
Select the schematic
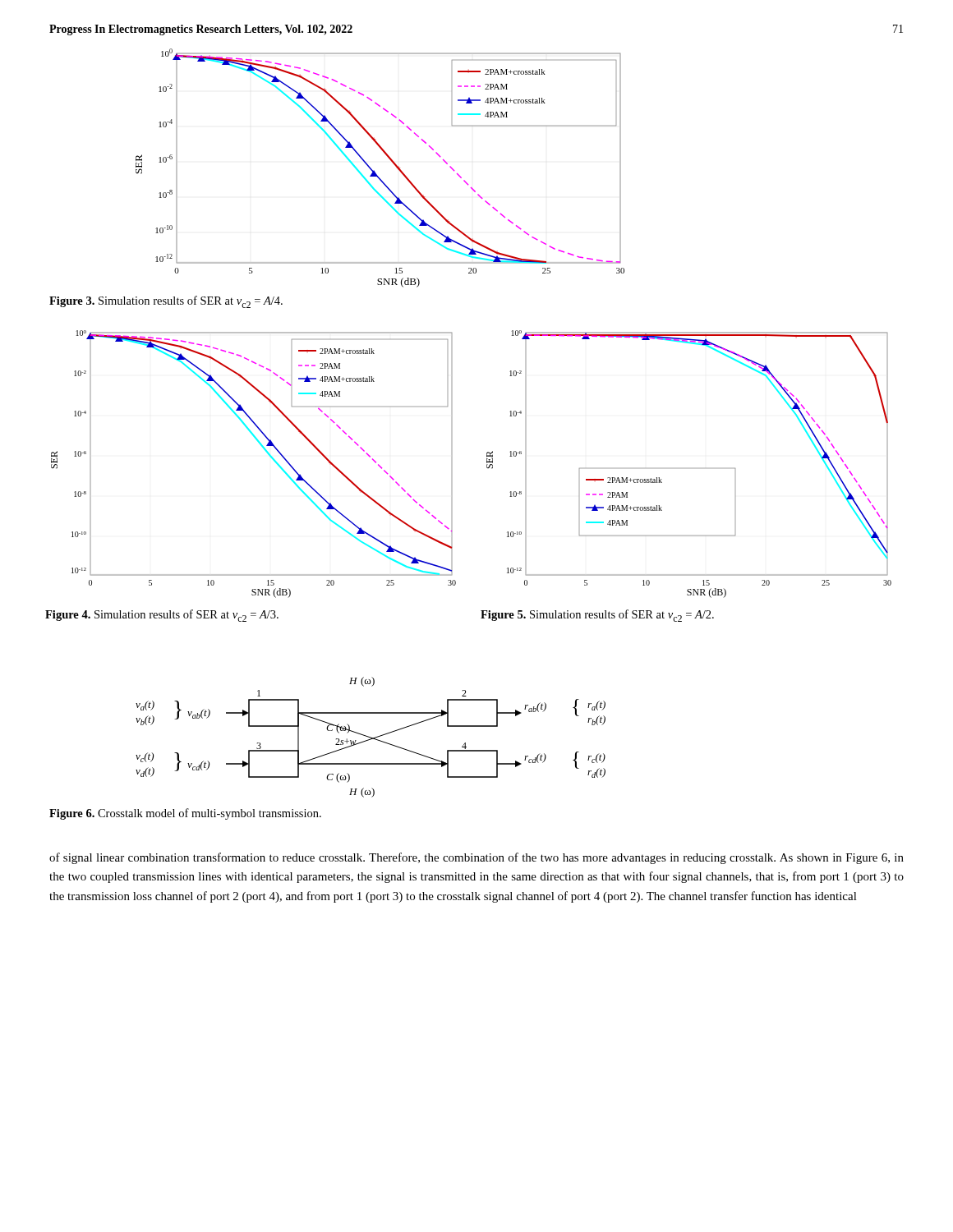tap(440, 729)
